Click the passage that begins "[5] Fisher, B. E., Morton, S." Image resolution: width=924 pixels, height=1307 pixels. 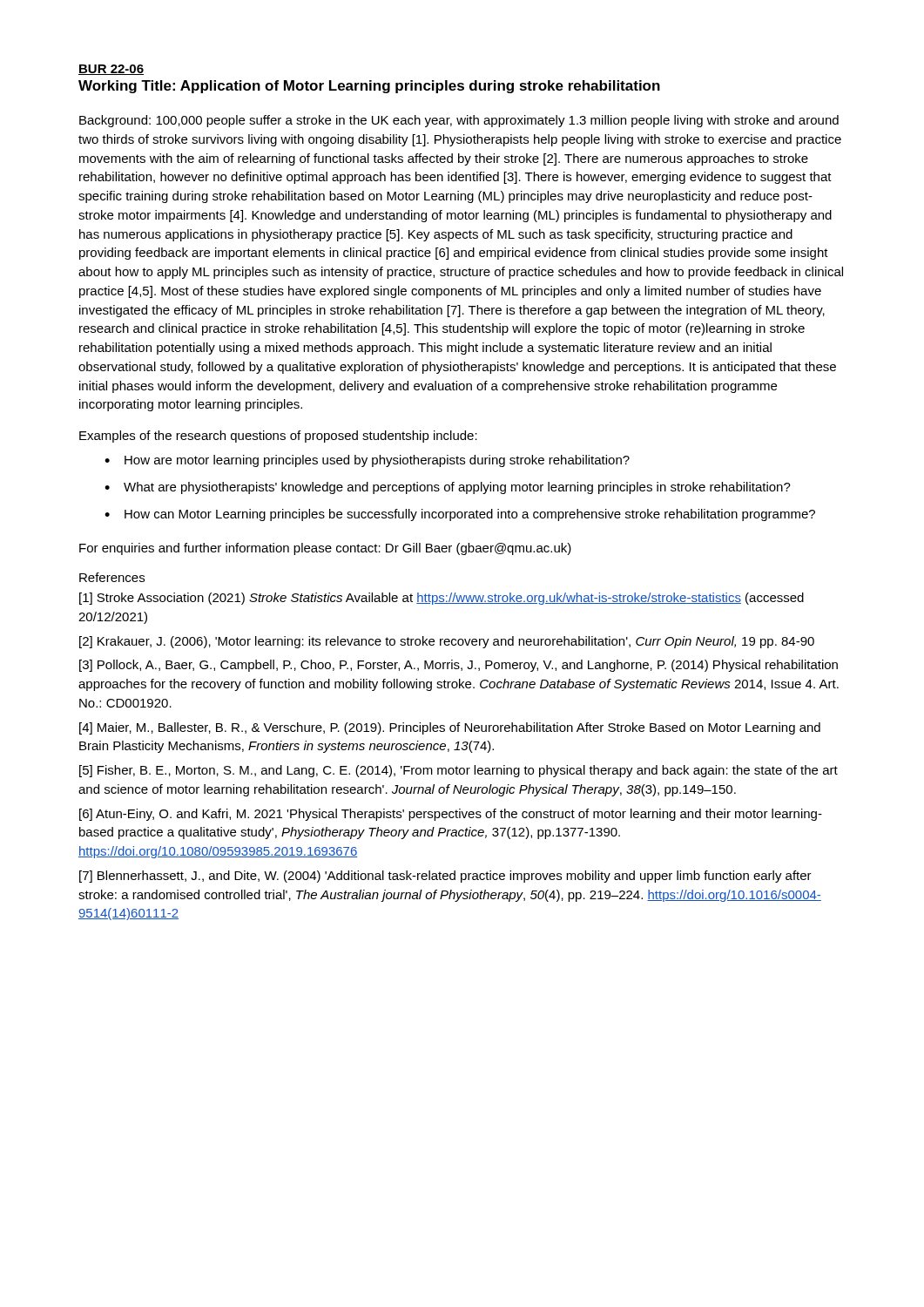click(458, 779)
